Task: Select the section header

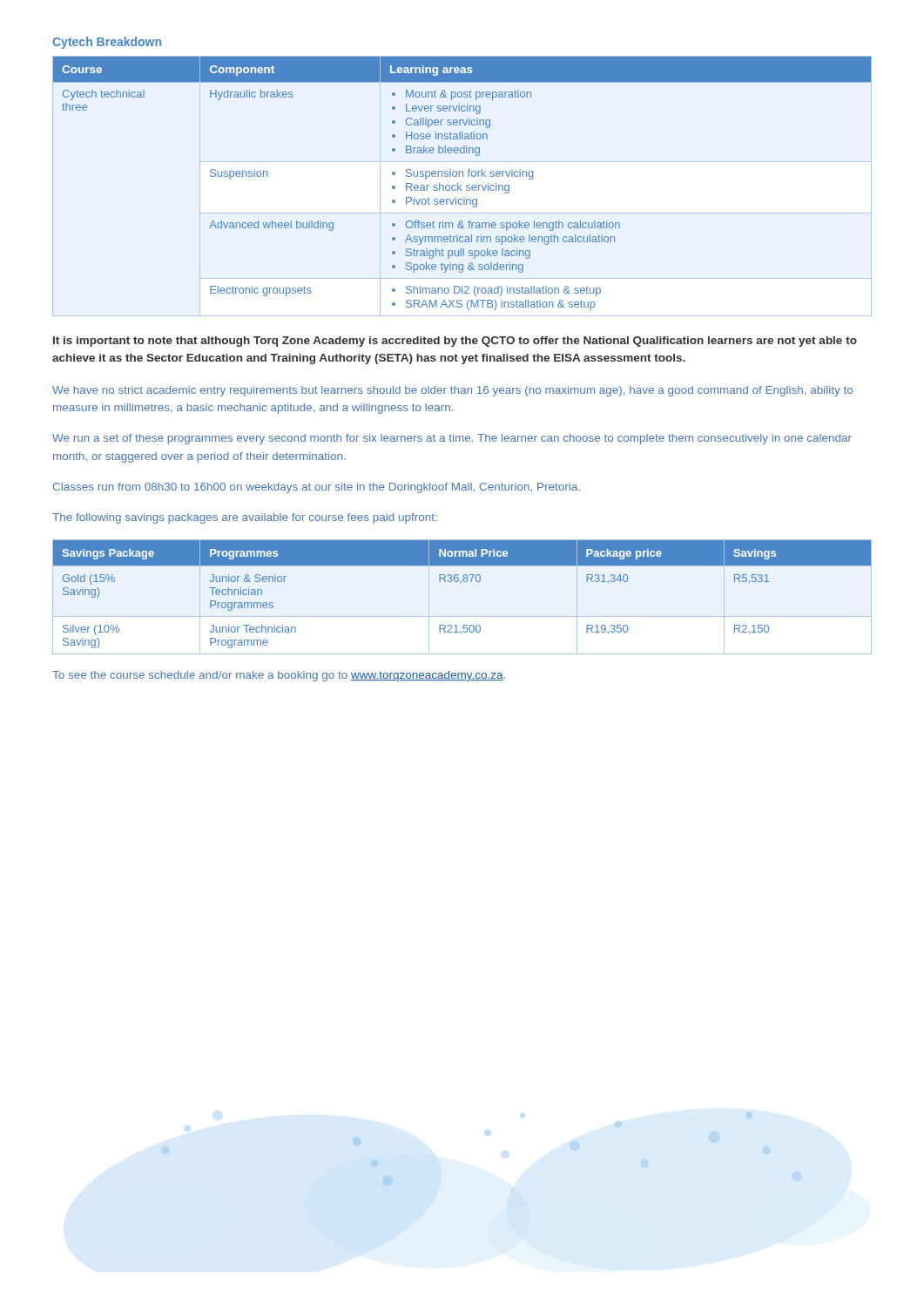Action: (107, 42)
